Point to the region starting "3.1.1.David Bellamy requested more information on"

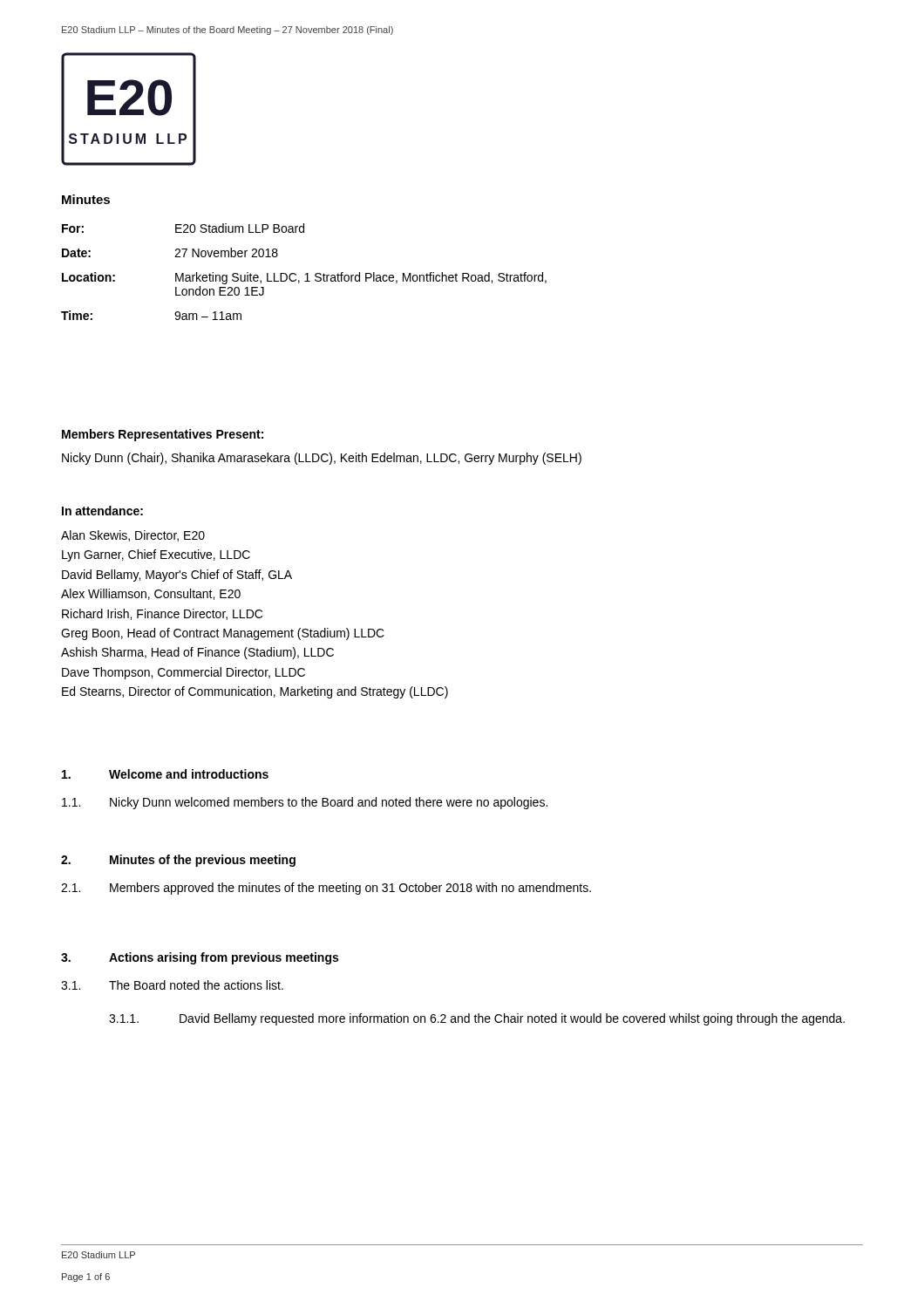484,1019
